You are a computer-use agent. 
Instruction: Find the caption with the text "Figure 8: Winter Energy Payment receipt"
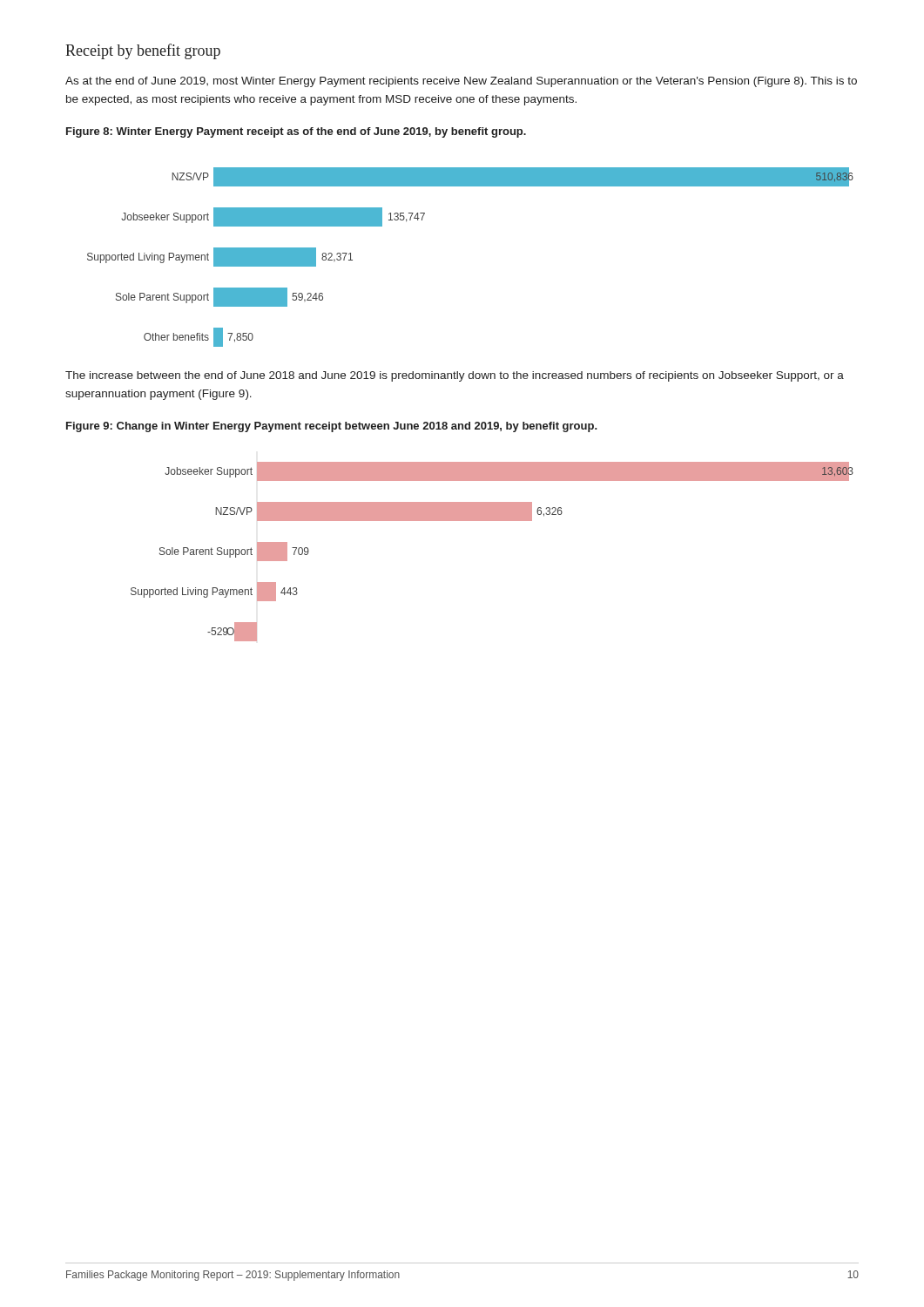pyautogui.click(x=296, y=131)
